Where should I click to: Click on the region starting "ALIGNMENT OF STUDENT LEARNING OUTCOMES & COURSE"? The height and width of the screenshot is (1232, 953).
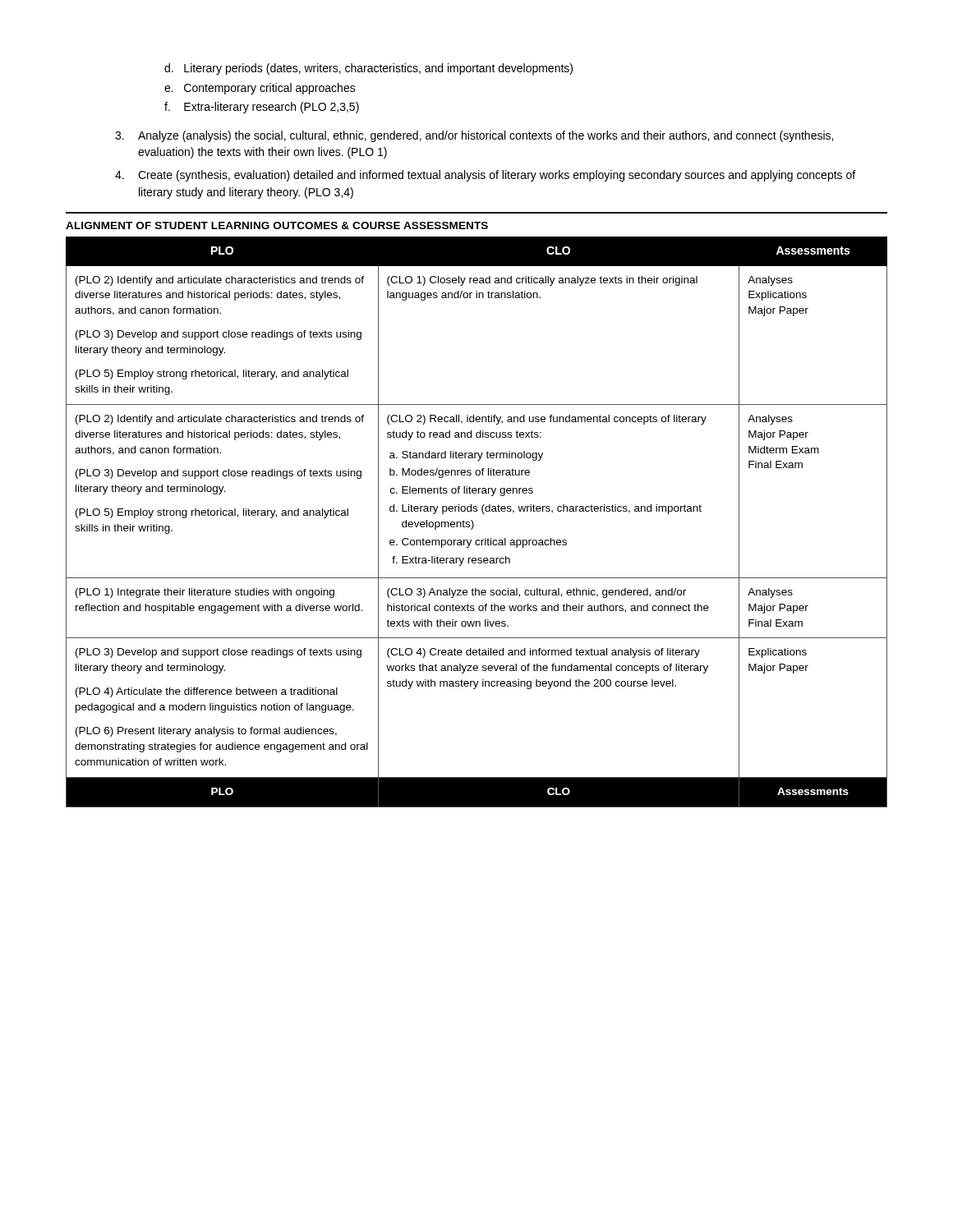pyautogui.click(x=476, y=222)
